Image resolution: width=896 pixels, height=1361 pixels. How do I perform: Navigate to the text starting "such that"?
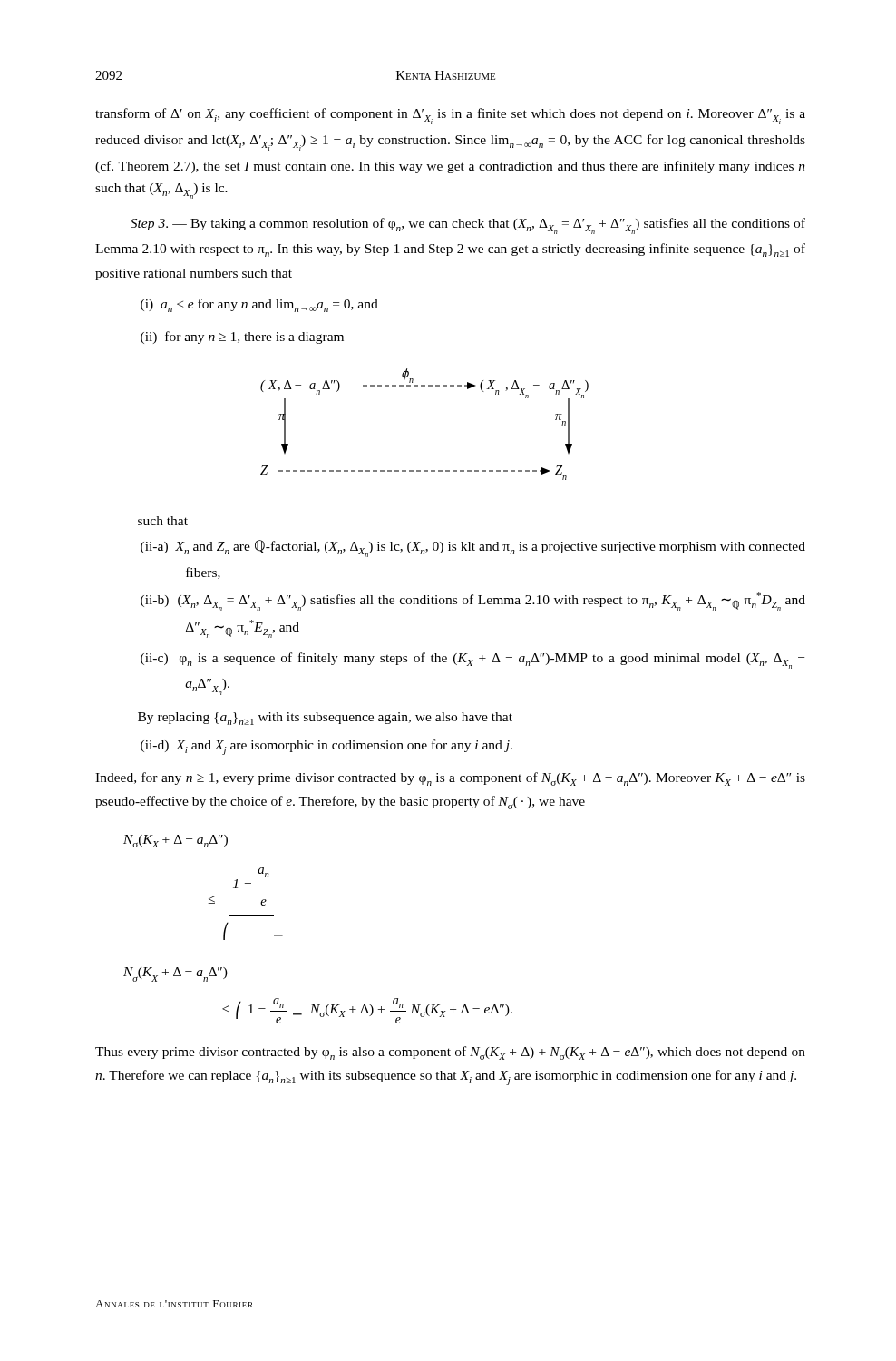point(163,521)
